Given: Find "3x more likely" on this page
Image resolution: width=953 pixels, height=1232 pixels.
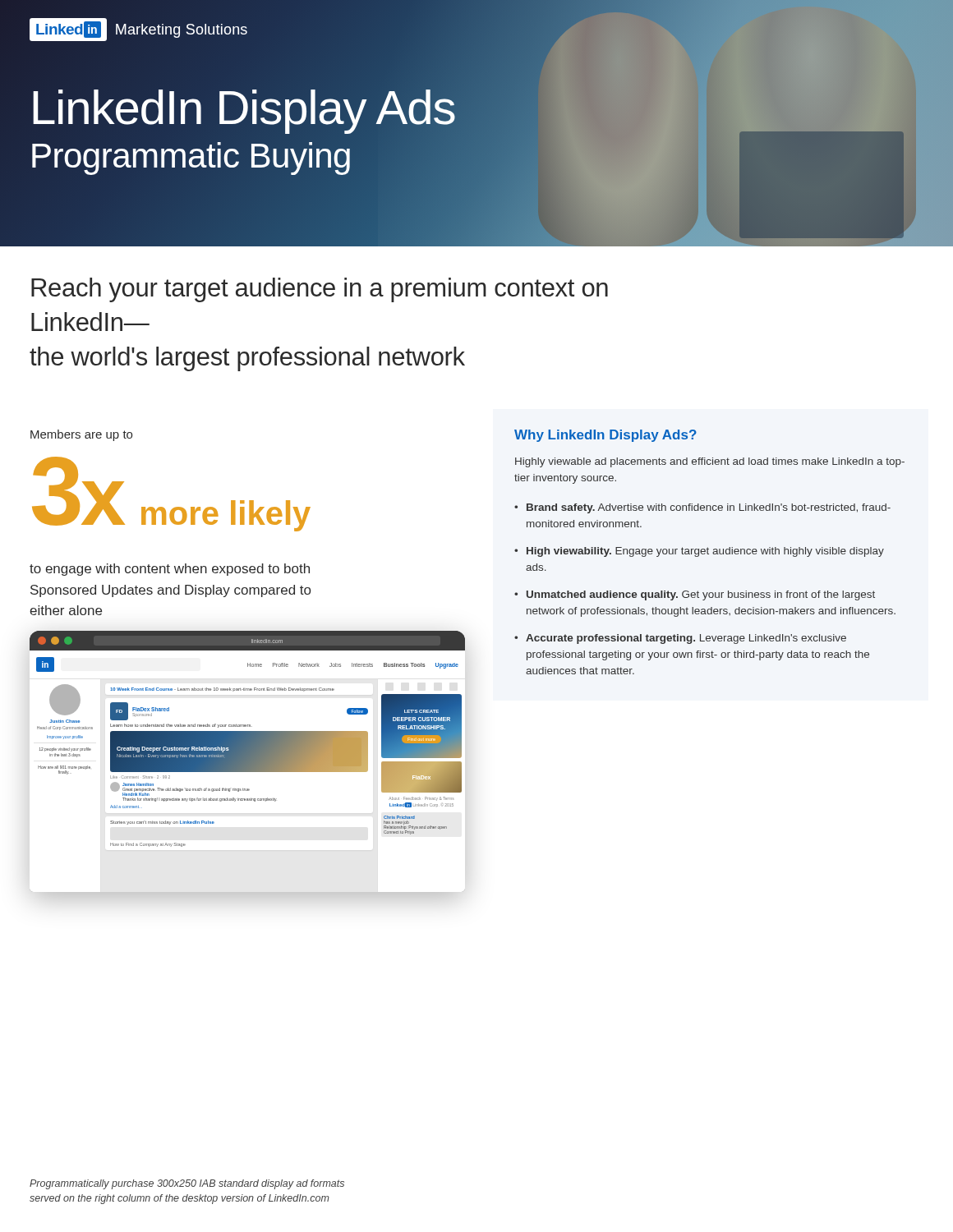Looking at the screenshot, I should point(170,491).
